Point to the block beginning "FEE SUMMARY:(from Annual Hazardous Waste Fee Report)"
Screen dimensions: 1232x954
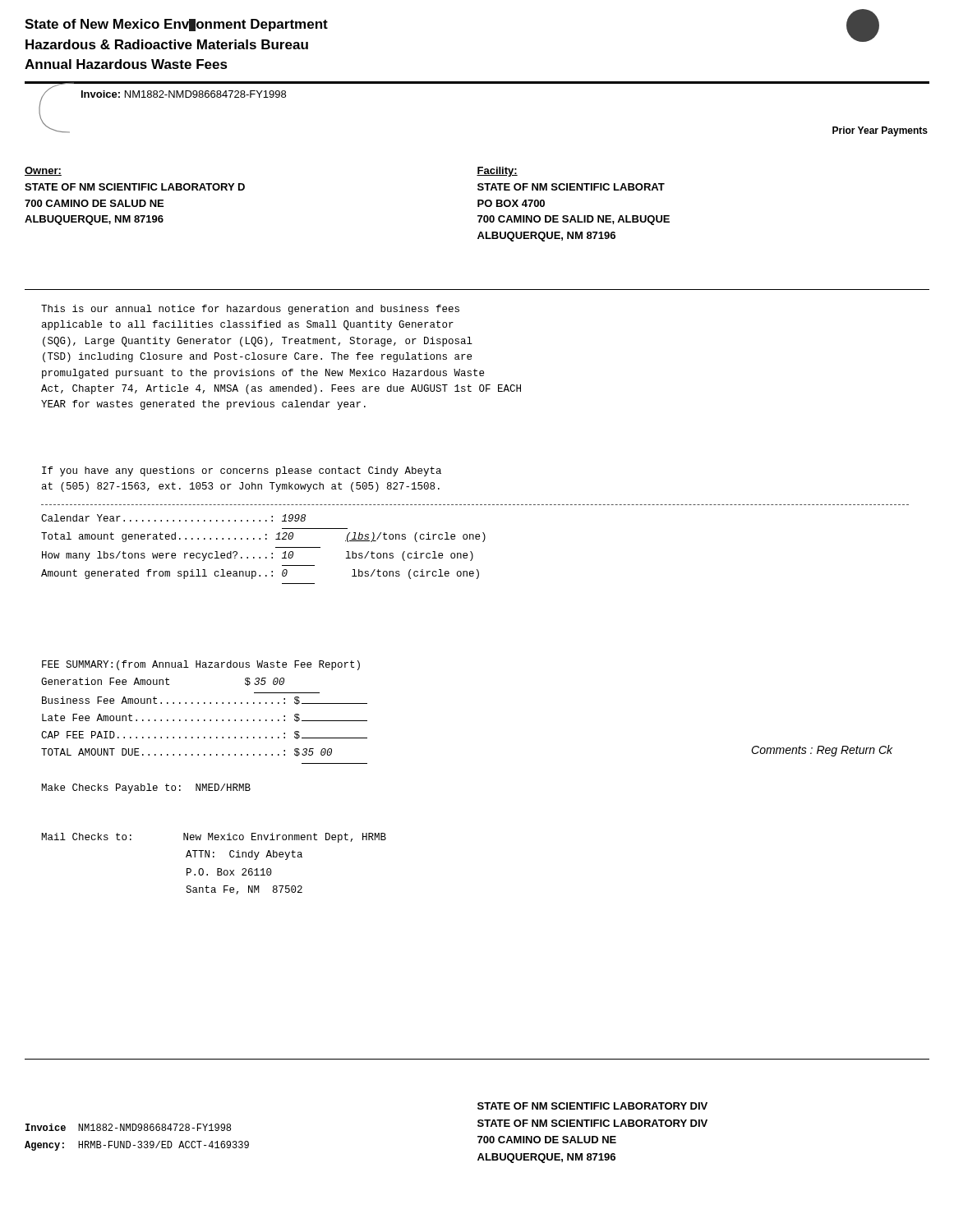247,710
